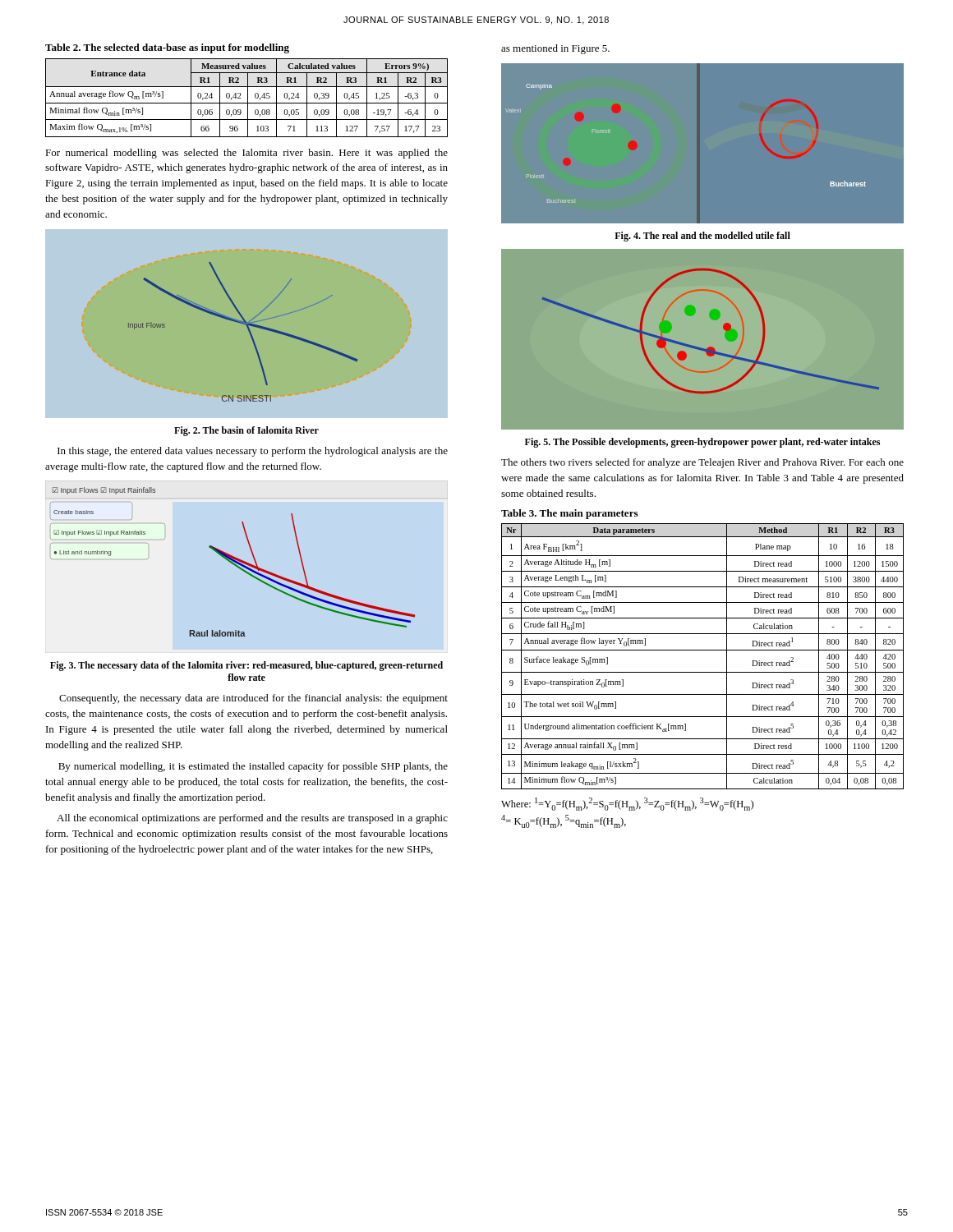Viewport: 953px width, 1232px height.
Task: Find the section header containing "Table 2. The selected data-base as input"
Action: coord(167,47)
